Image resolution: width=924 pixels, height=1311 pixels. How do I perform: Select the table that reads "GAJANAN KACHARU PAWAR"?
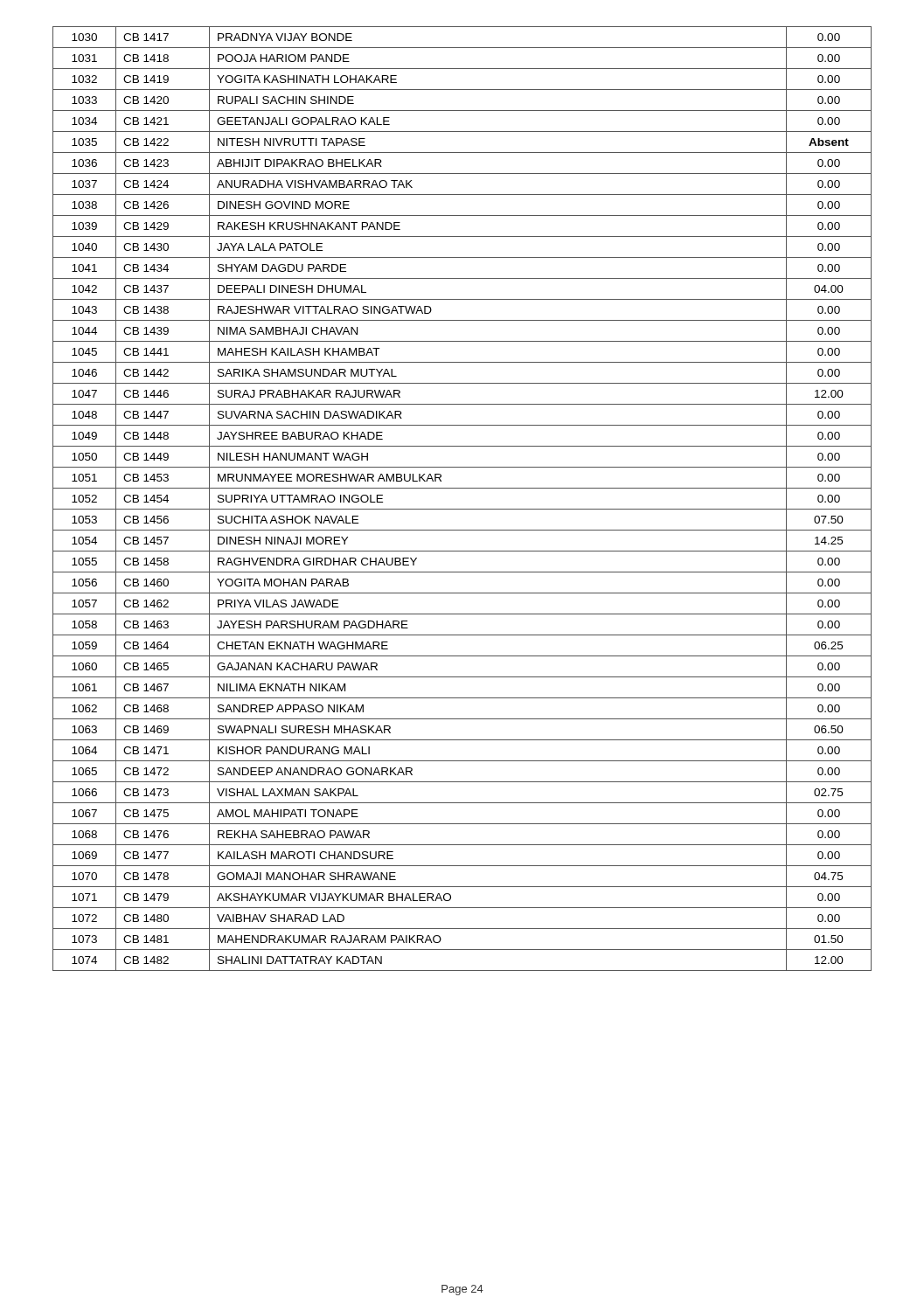(462, 499)
